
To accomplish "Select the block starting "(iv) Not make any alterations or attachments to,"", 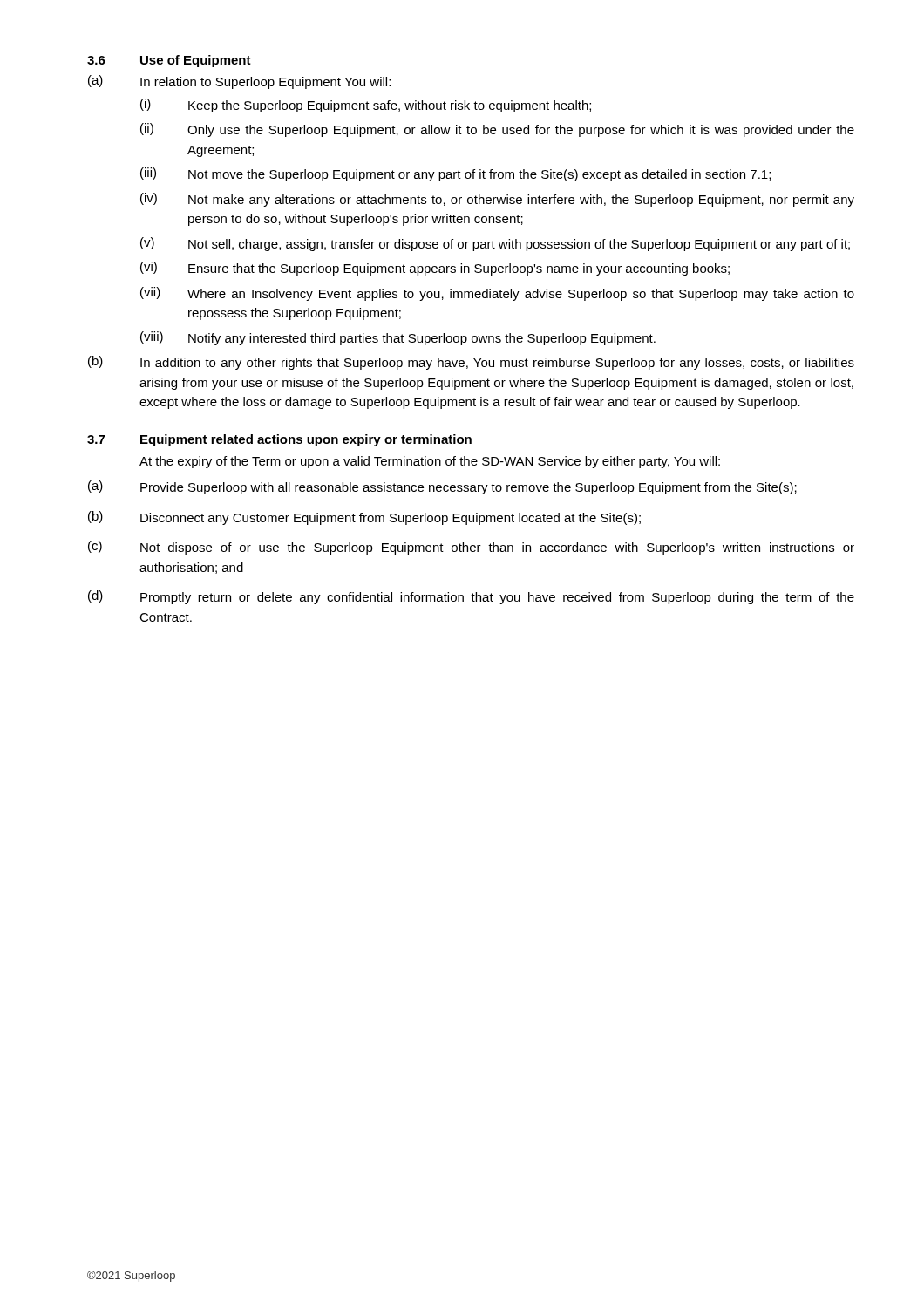I will [x=497, y=209].
